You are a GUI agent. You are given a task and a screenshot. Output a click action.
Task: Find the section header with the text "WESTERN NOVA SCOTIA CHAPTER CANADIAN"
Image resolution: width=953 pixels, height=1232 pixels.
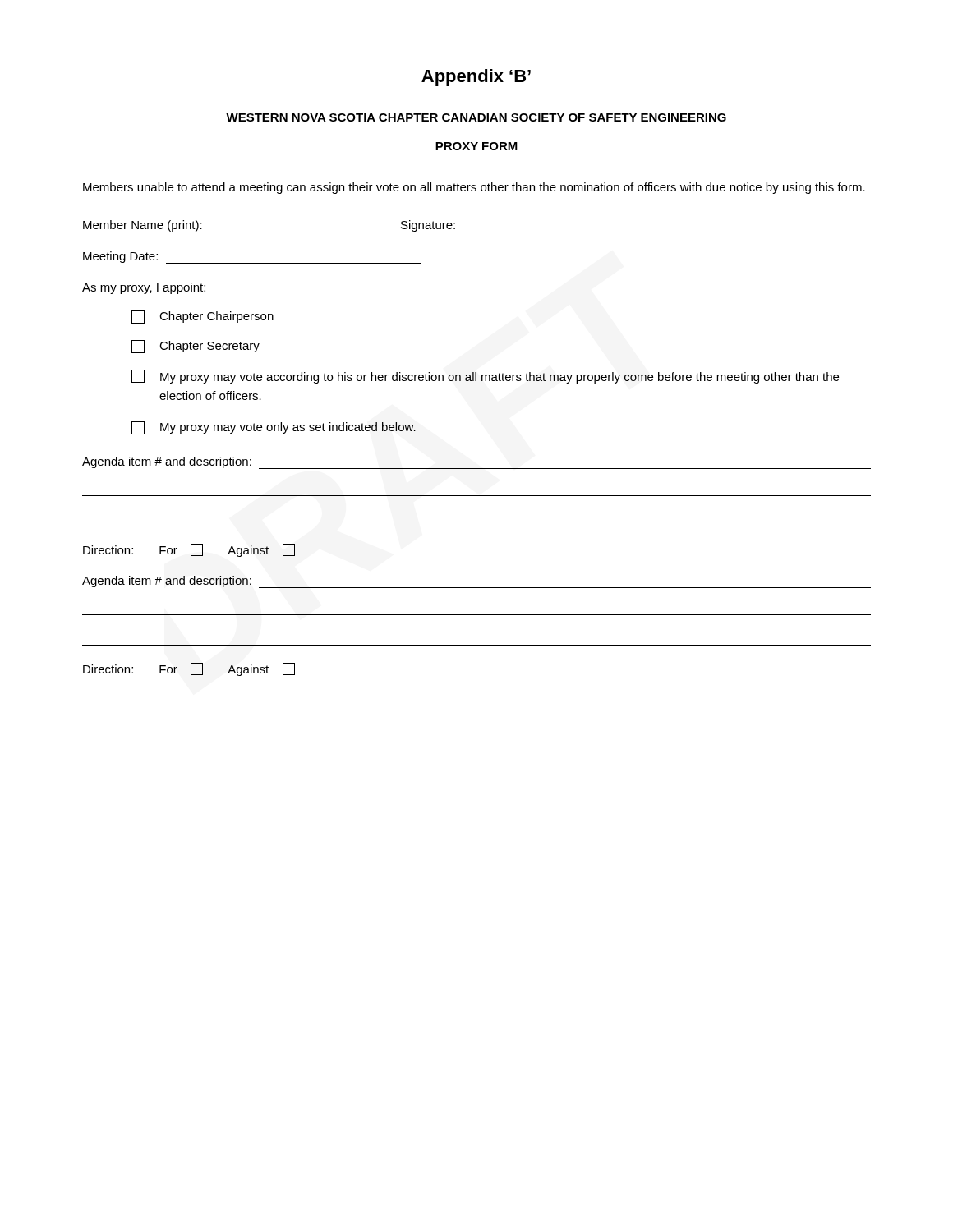[x=476, y=117]
